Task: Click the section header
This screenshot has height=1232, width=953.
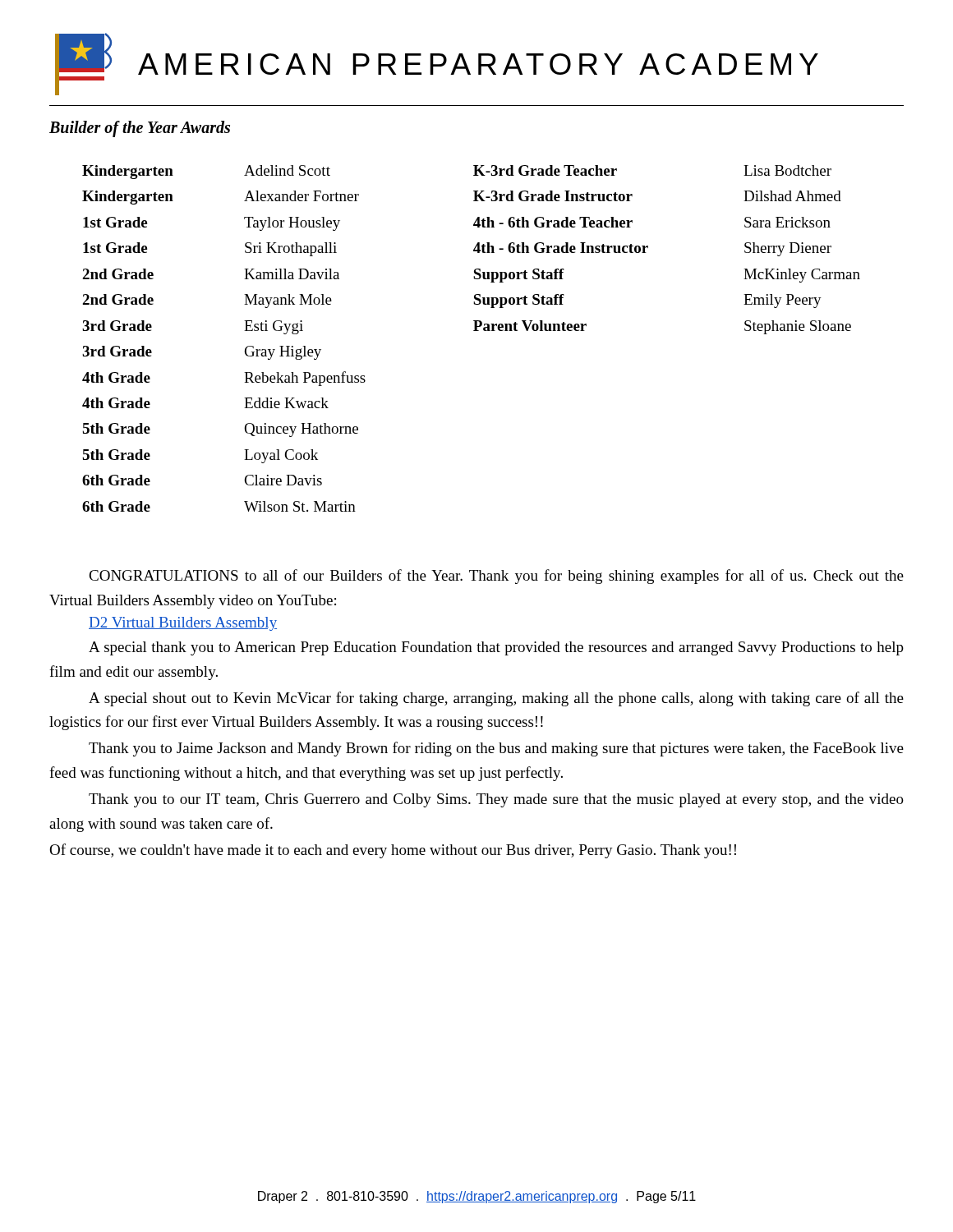Action: 140,127
